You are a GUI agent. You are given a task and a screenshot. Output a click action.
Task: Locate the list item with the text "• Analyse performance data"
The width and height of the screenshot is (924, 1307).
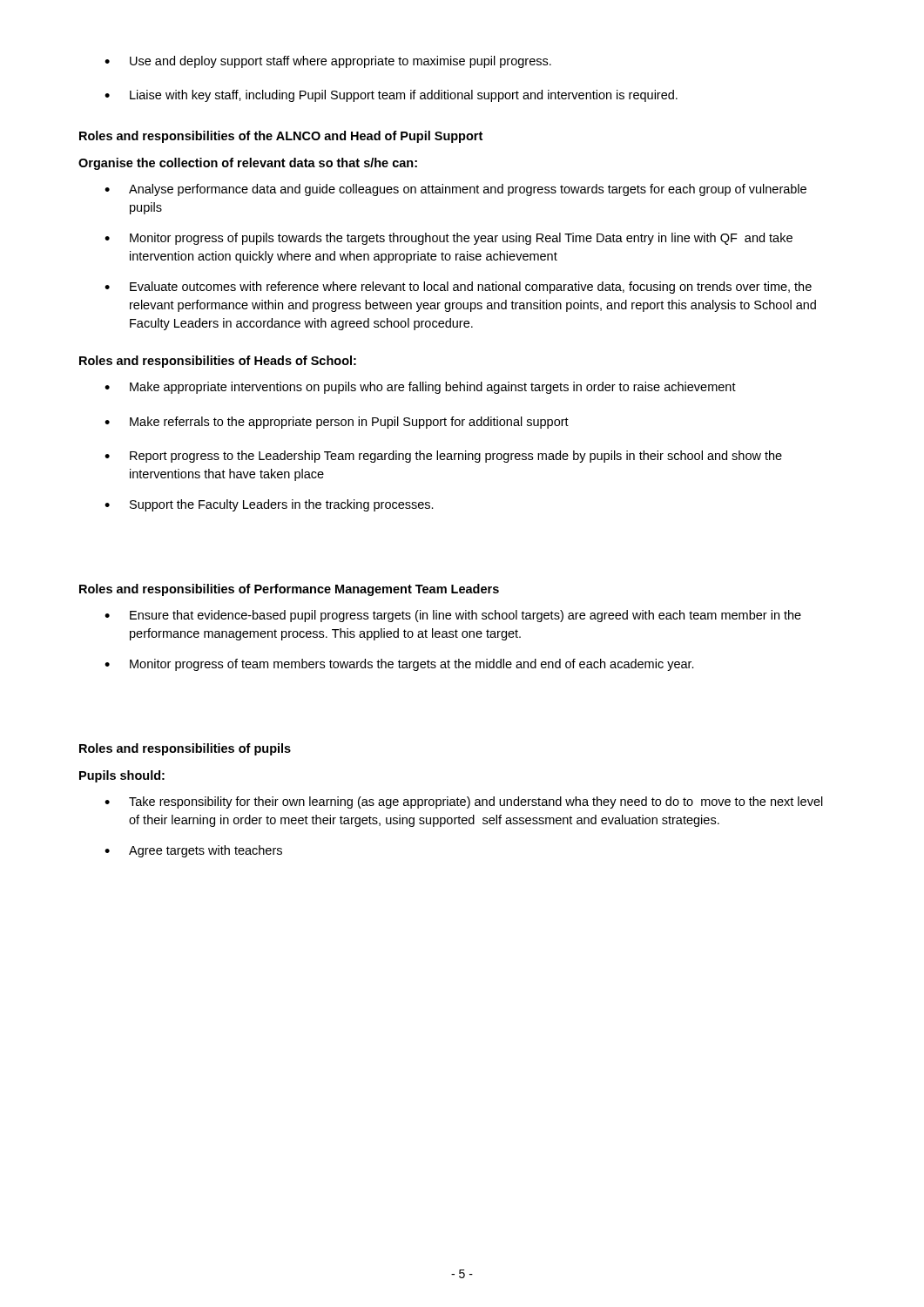point(471,199)
